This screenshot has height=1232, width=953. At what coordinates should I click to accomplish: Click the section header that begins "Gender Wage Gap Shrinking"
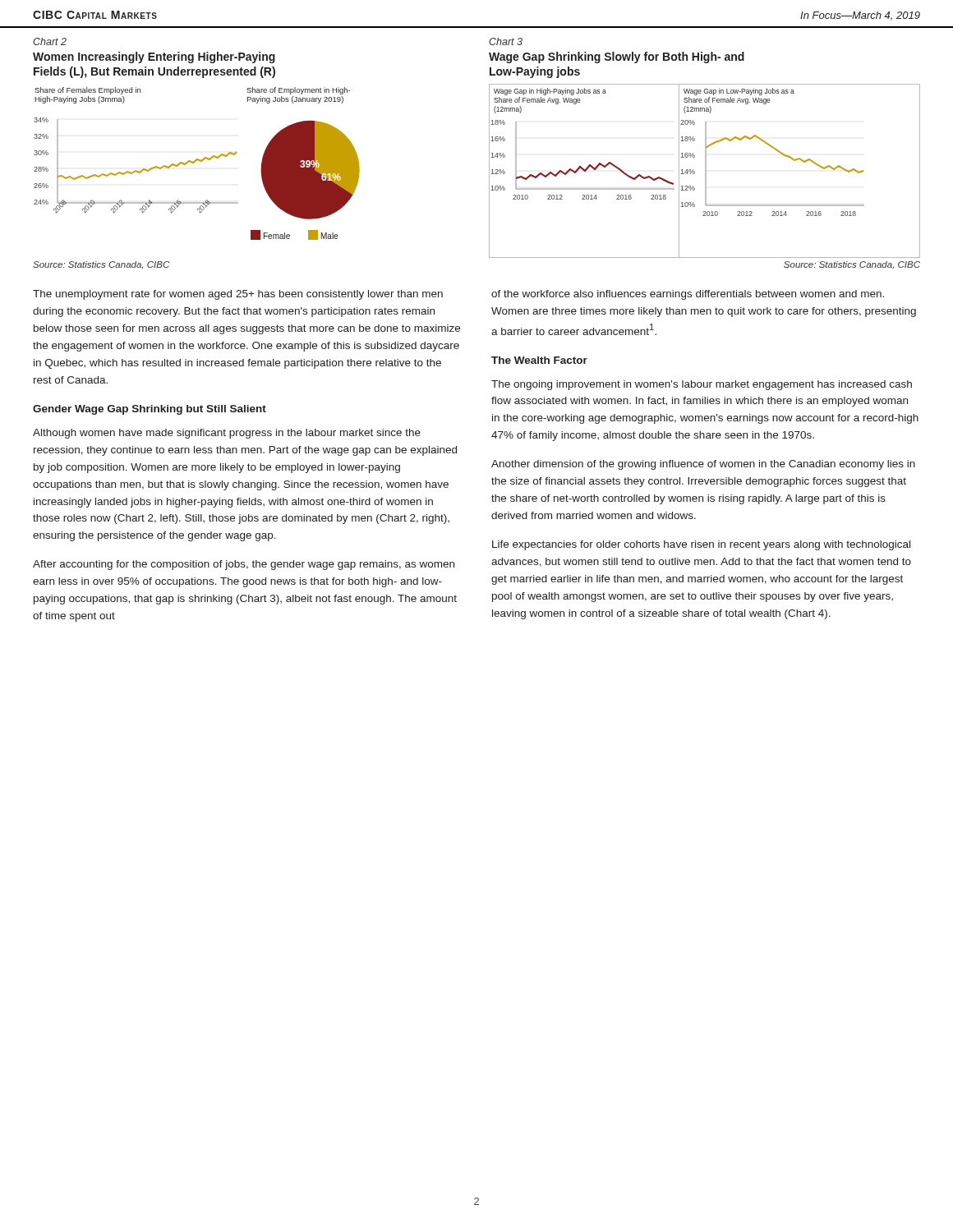click(149, 409)
